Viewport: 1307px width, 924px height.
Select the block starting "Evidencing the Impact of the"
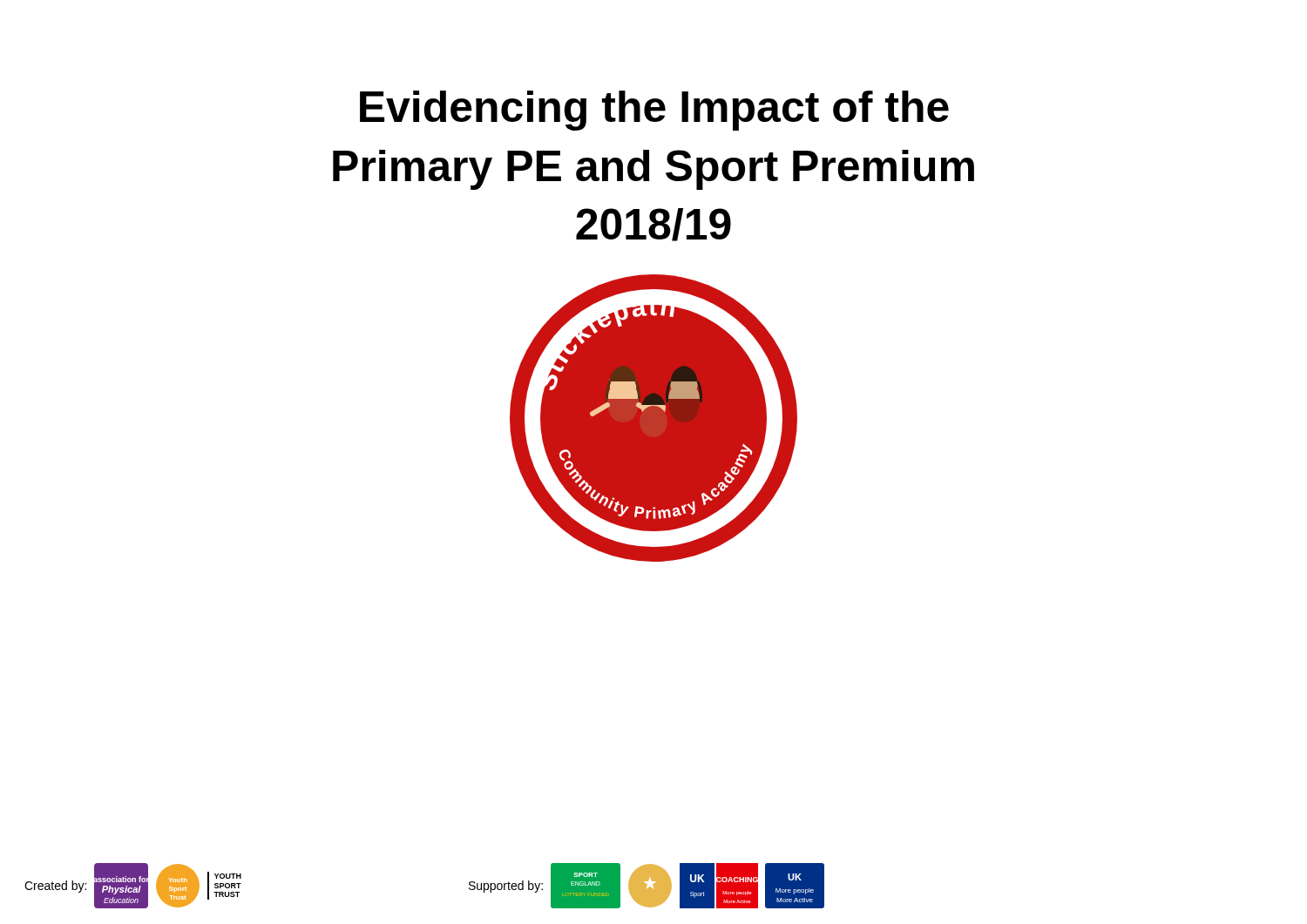point(654,167)
